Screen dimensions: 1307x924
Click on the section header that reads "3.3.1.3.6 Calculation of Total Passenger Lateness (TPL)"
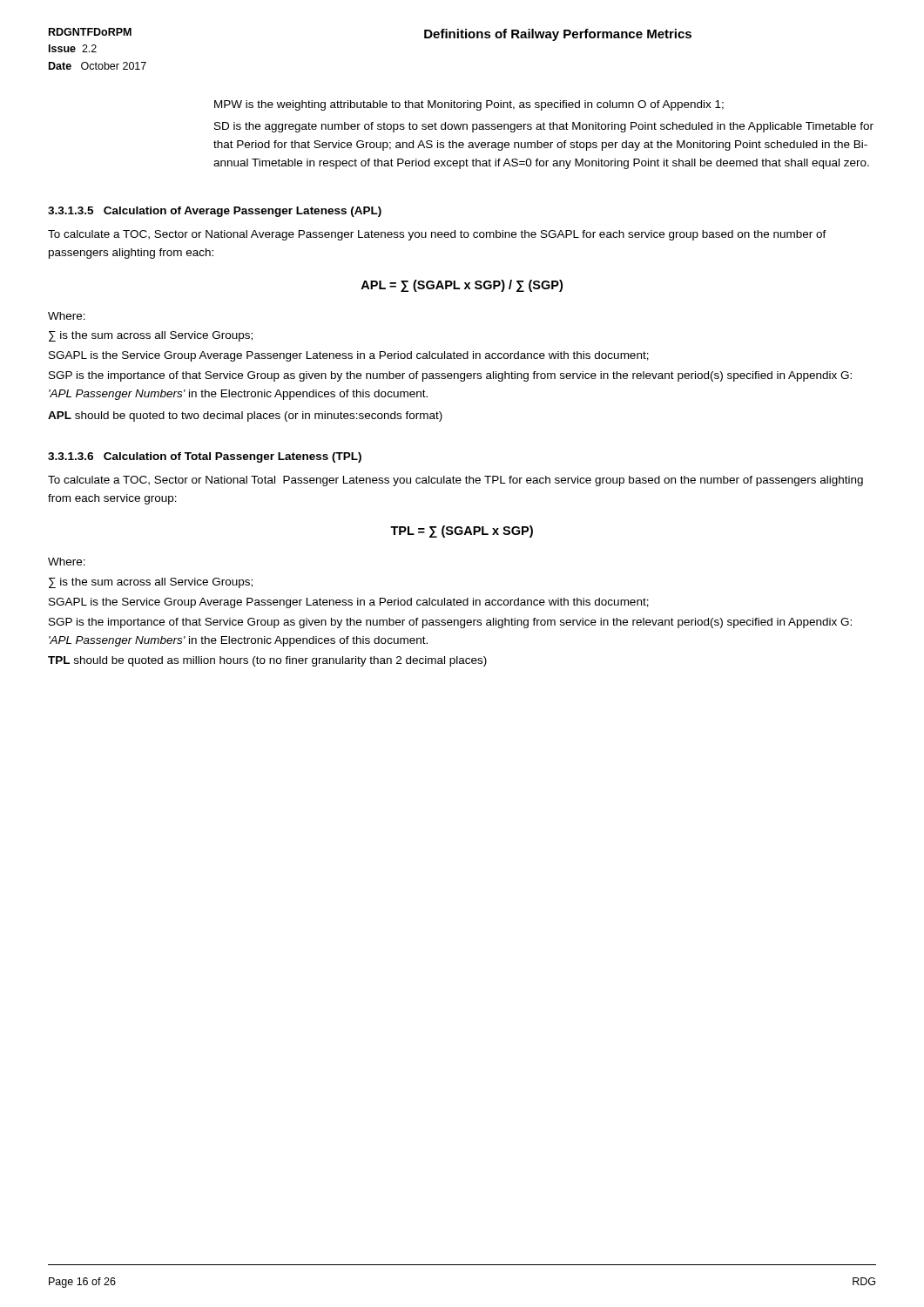pyautogui.click(x=205, y=456)
